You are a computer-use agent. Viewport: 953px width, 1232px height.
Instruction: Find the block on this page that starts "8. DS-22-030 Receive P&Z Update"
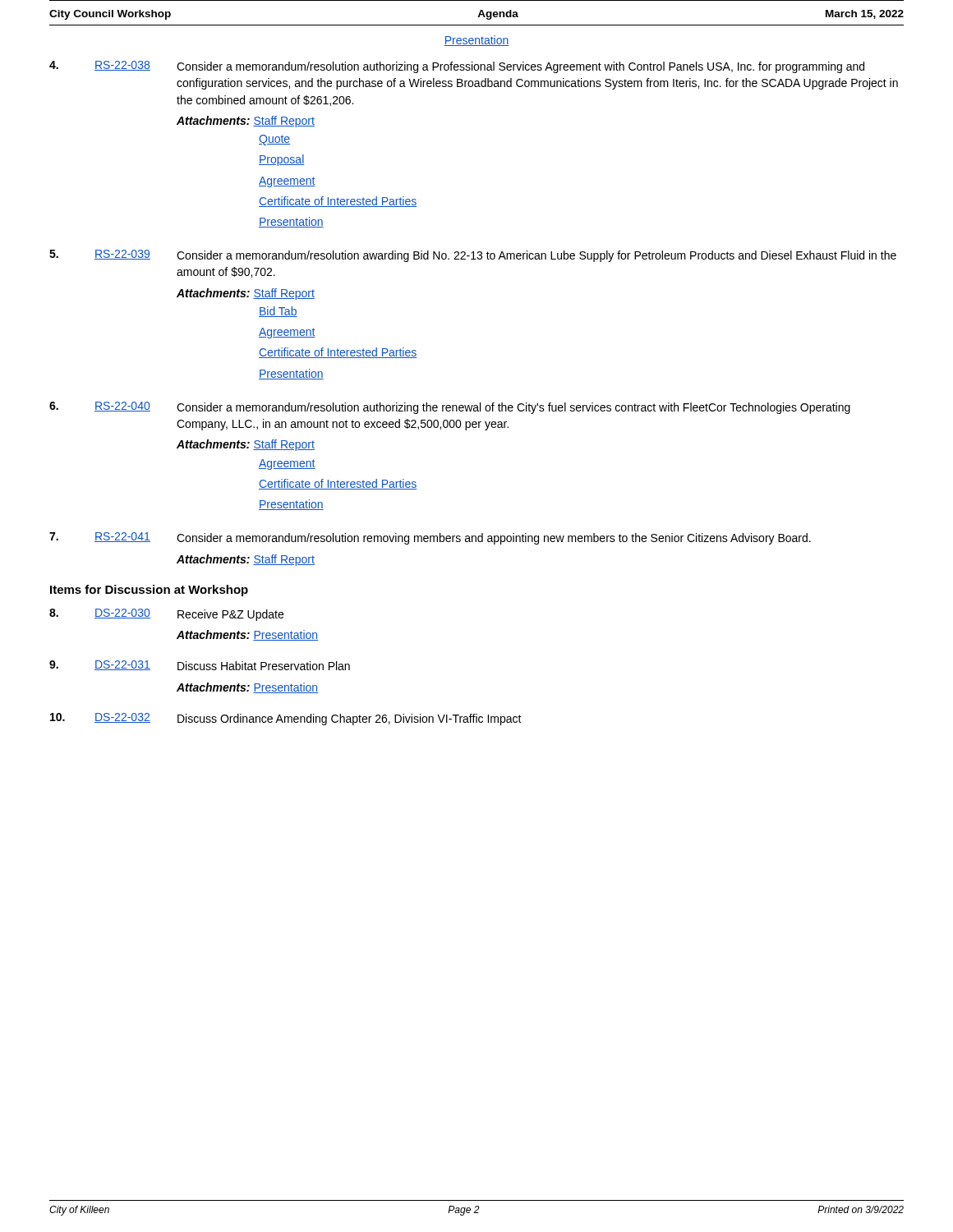pos(122,615)
